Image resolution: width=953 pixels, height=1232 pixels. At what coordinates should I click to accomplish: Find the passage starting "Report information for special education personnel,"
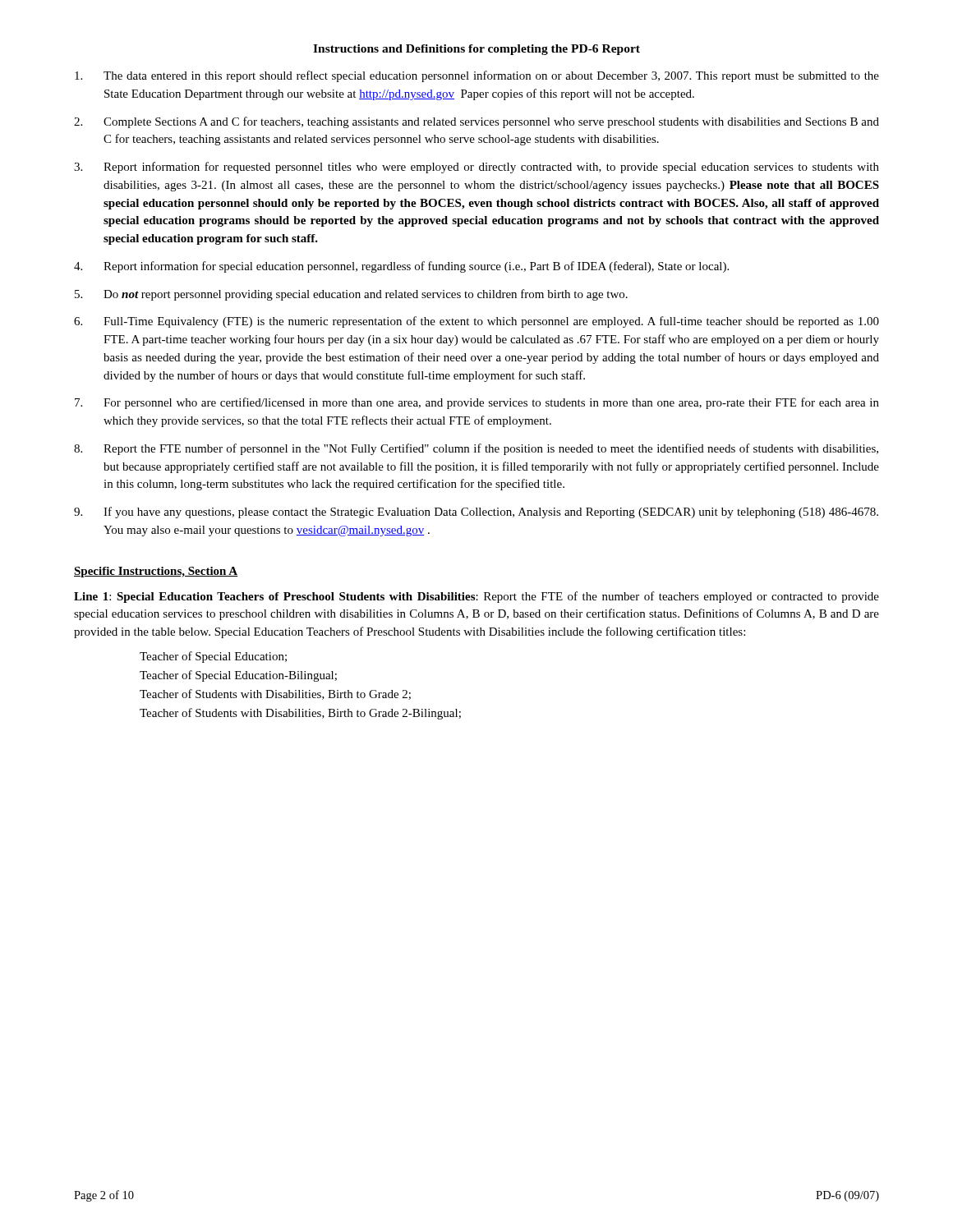(x=491, y=267)
